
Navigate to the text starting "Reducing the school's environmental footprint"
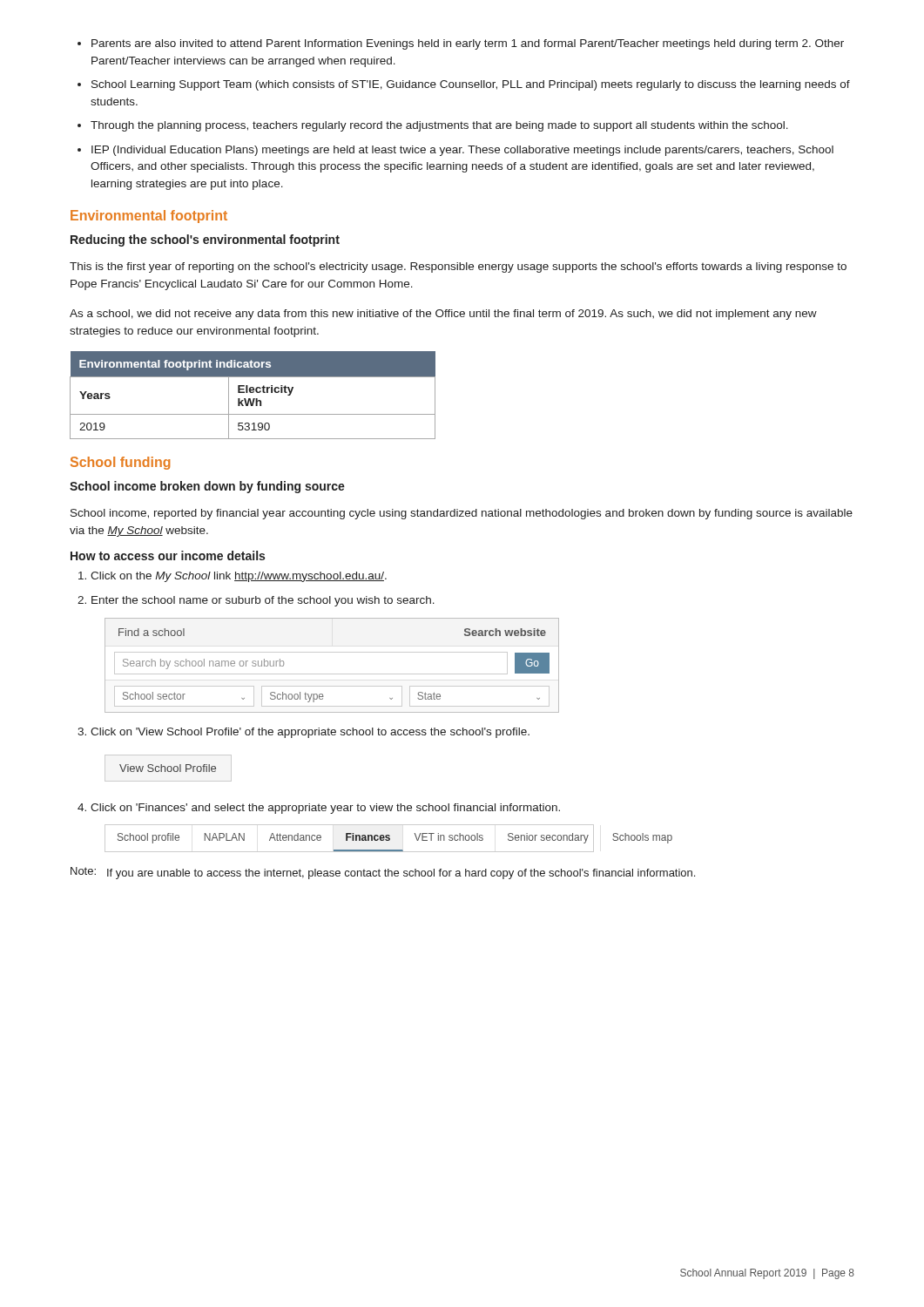[205, 240]
